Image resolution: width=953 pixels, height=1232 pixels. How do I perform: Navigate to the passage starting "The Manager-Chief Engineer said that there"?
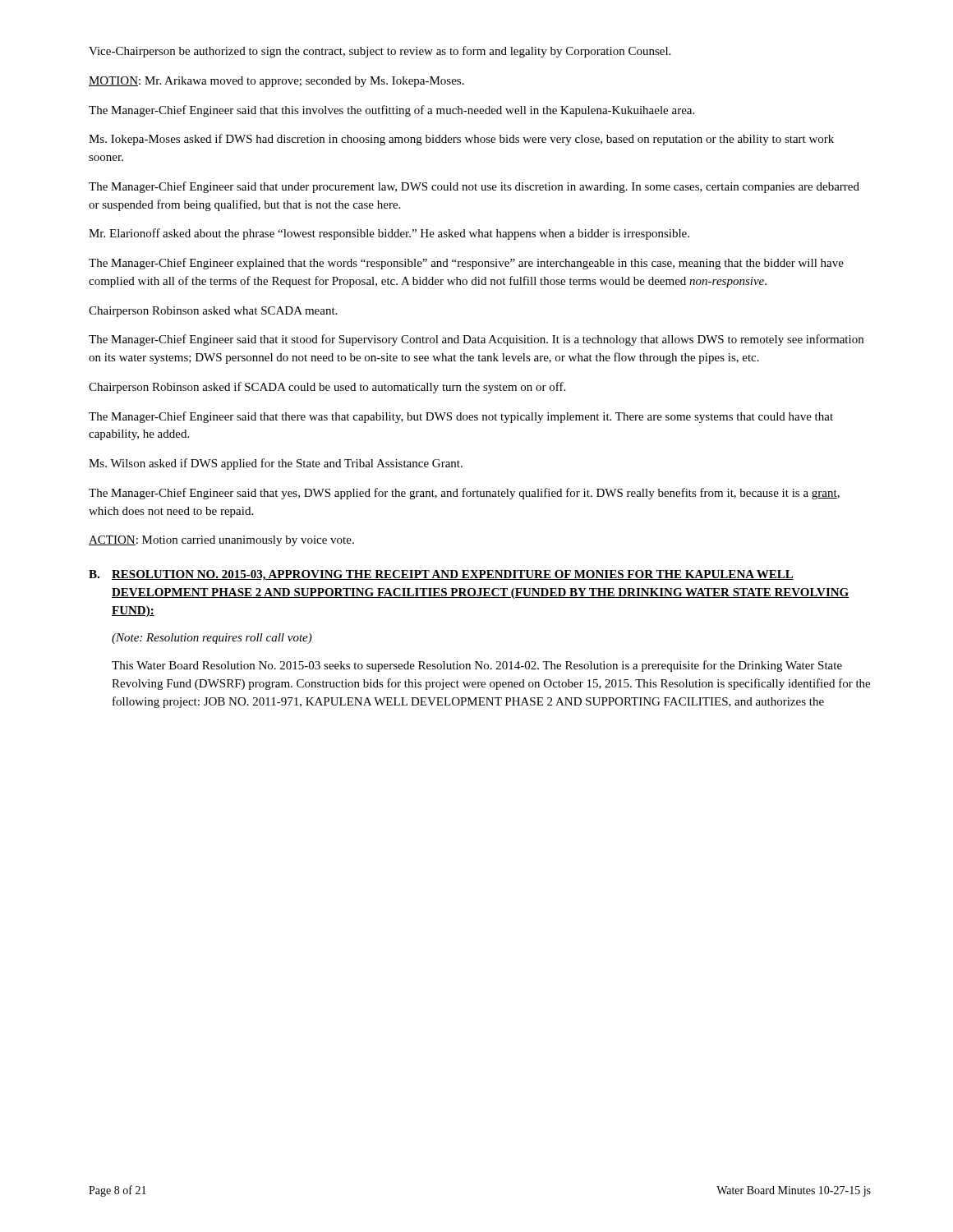click(461, 425)
